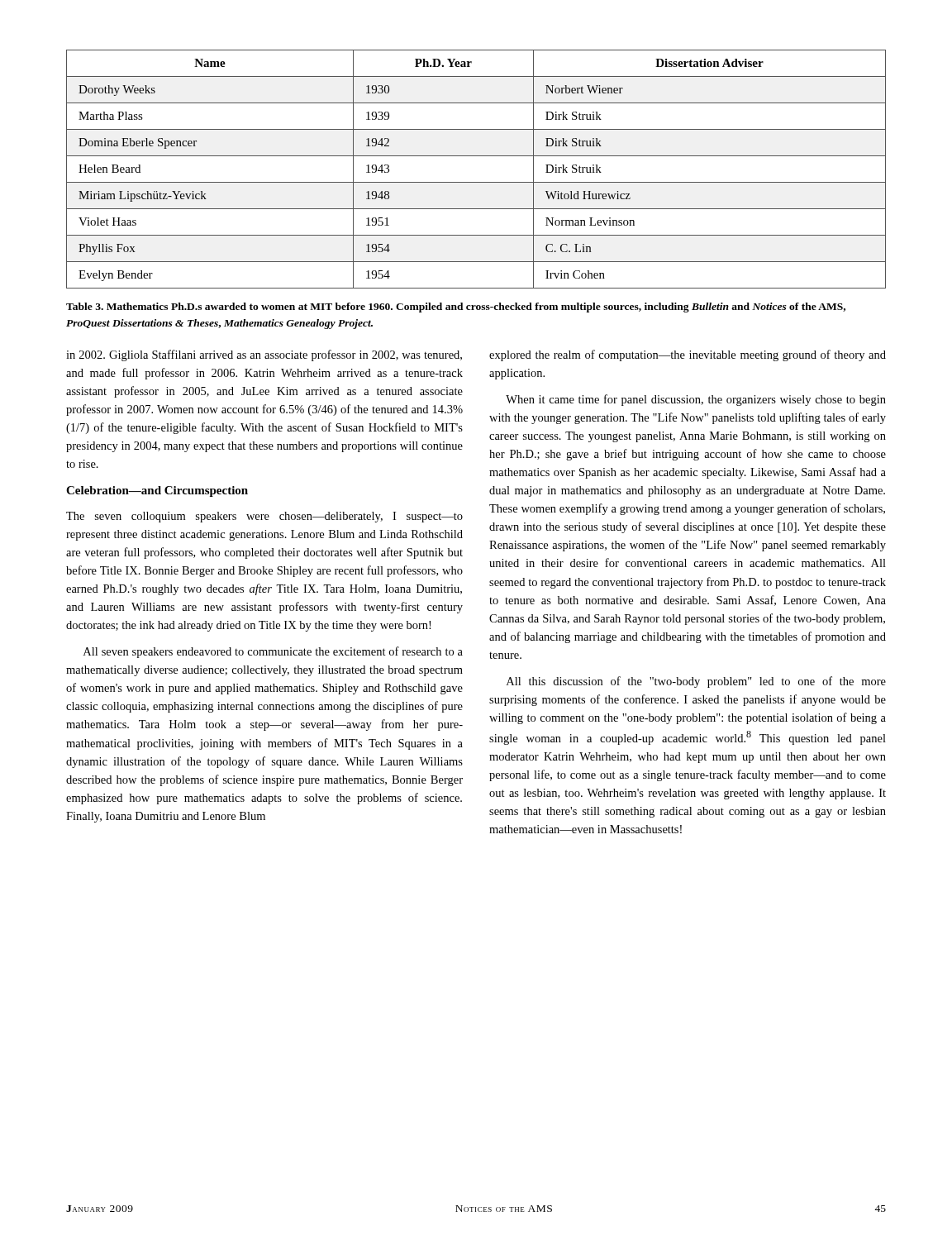The height and width of the screenshot is (1240, 952).
Task: Find the caption on this page that starts "Table 3. Mathematics Ph.D.s awarded to women"
Action: point(456,314)
